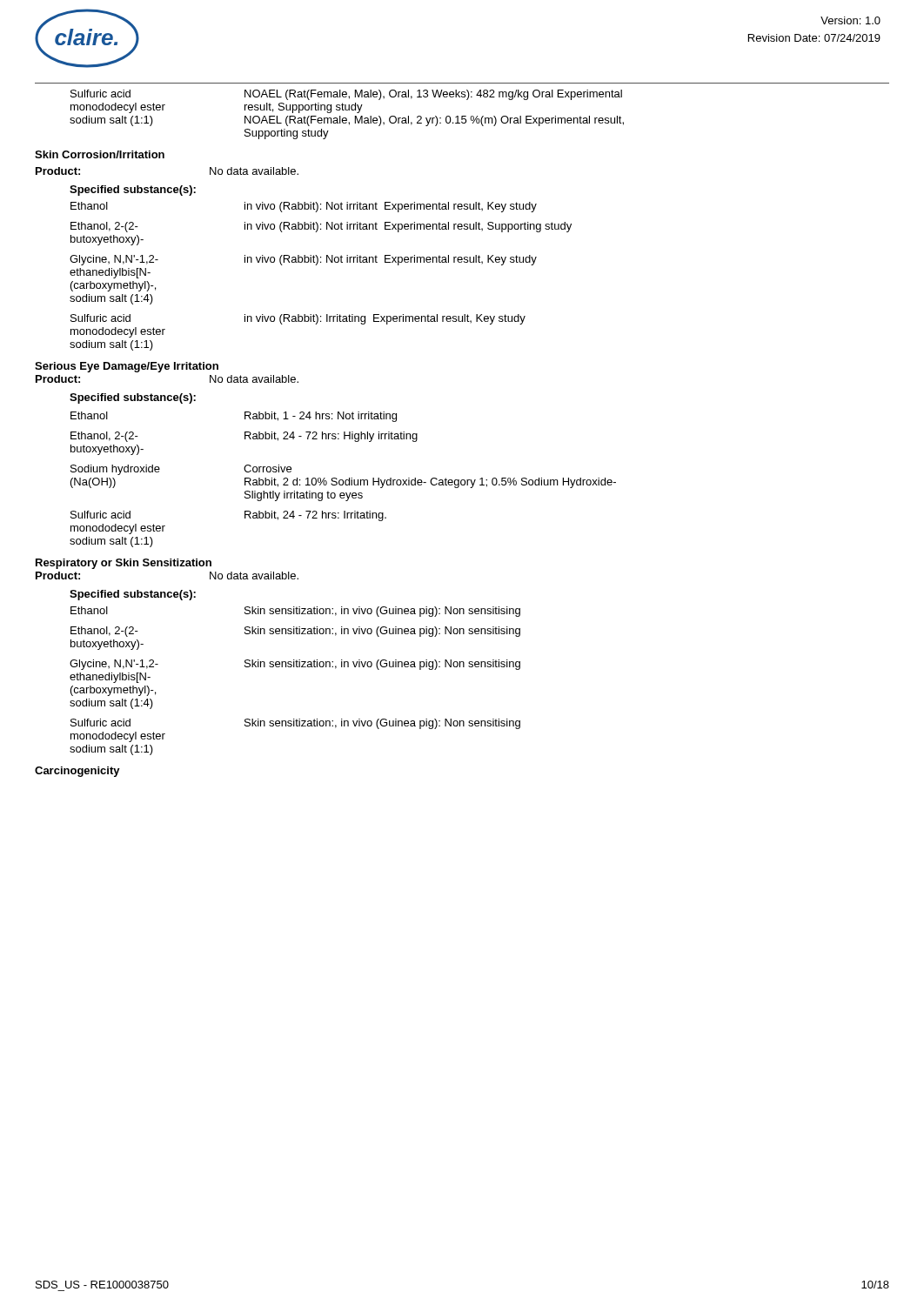The image size is (924, 1305).
Task: Where does it say "Respiratory or Skin Sensitization"?
Action: point(123,562)
